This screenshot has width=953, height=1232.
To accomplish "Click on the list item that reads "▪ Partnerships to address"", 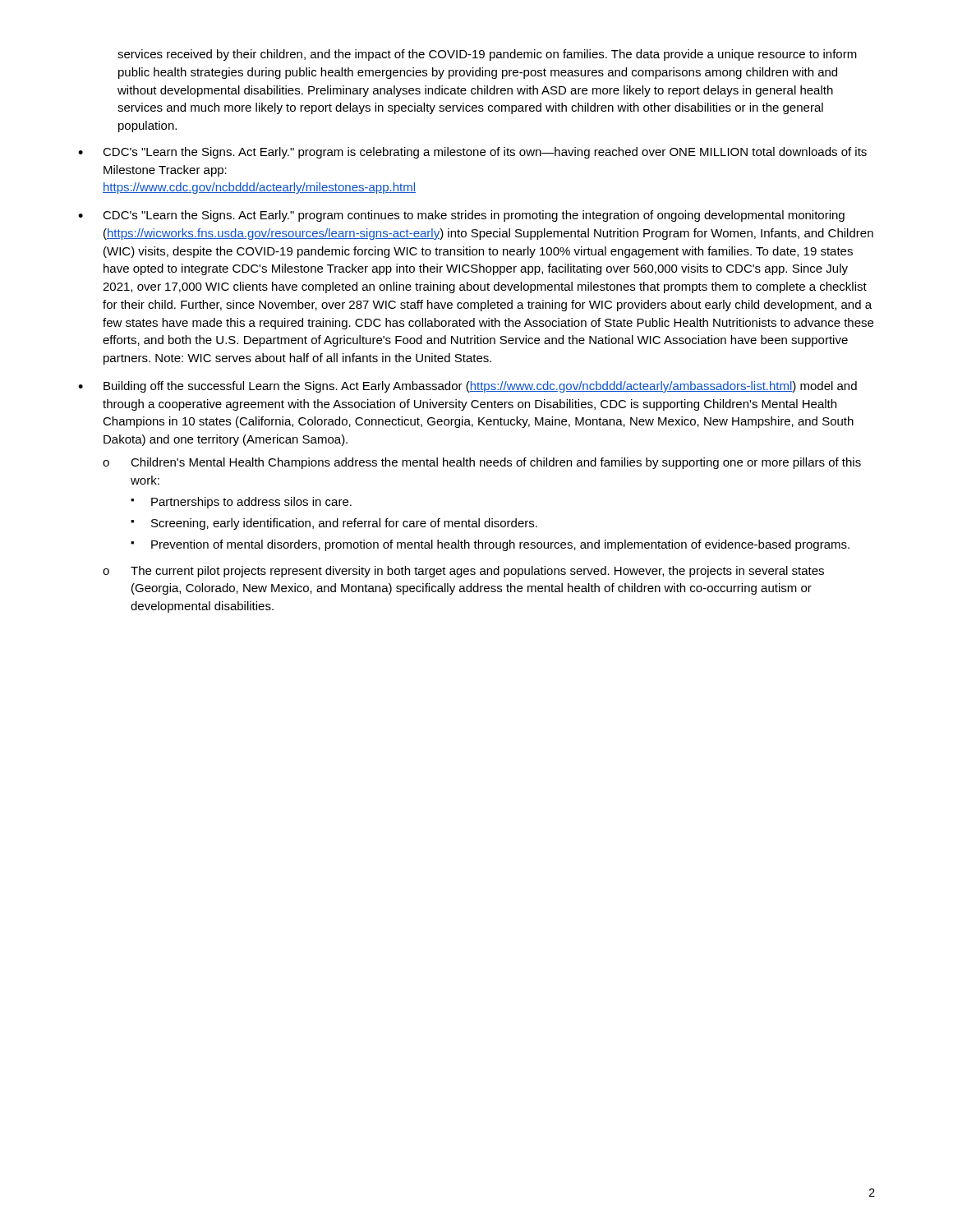I will coord(242,502).
